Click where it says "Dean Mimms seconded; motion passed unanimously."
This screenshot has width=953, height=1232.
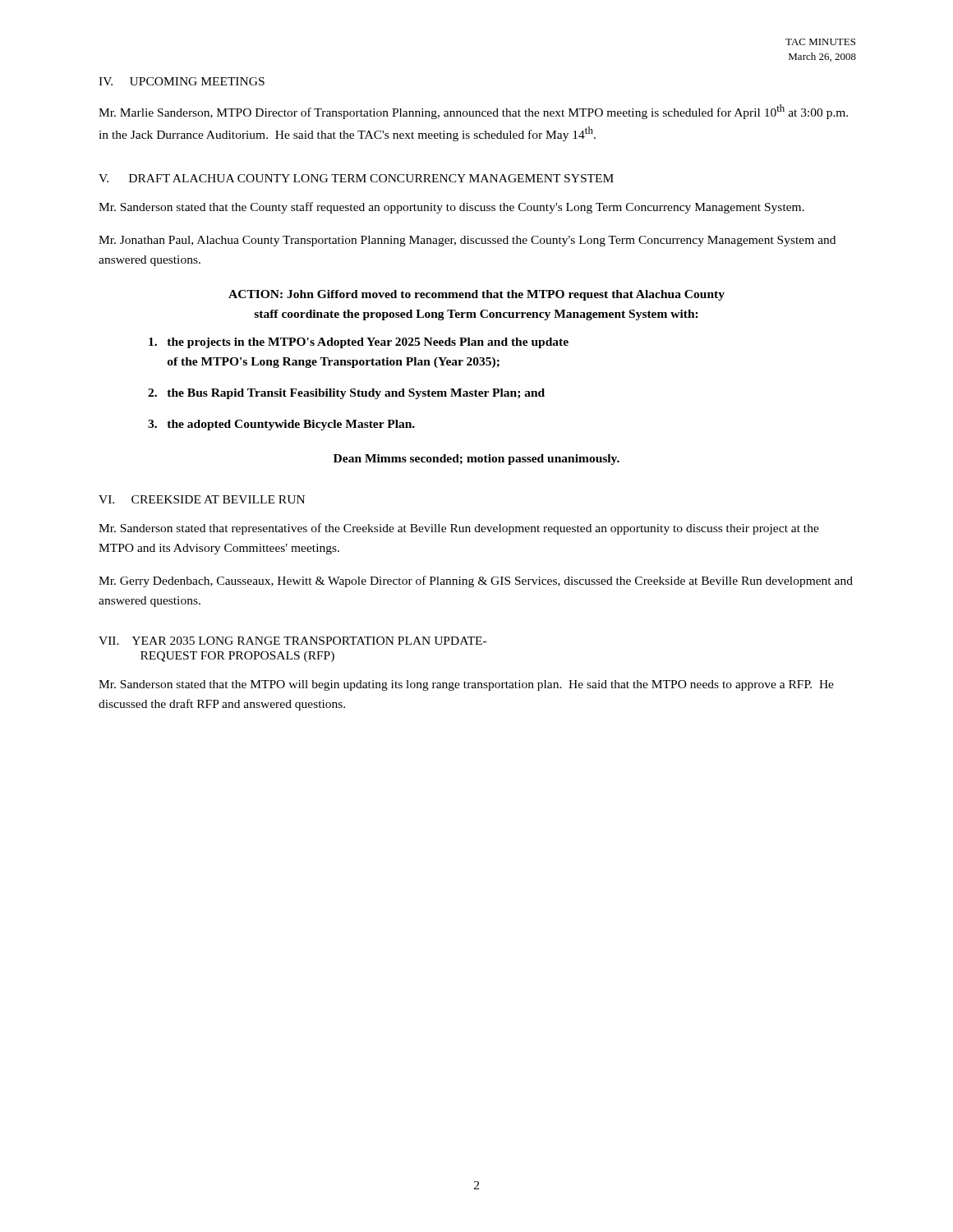[x=476, y=458]
